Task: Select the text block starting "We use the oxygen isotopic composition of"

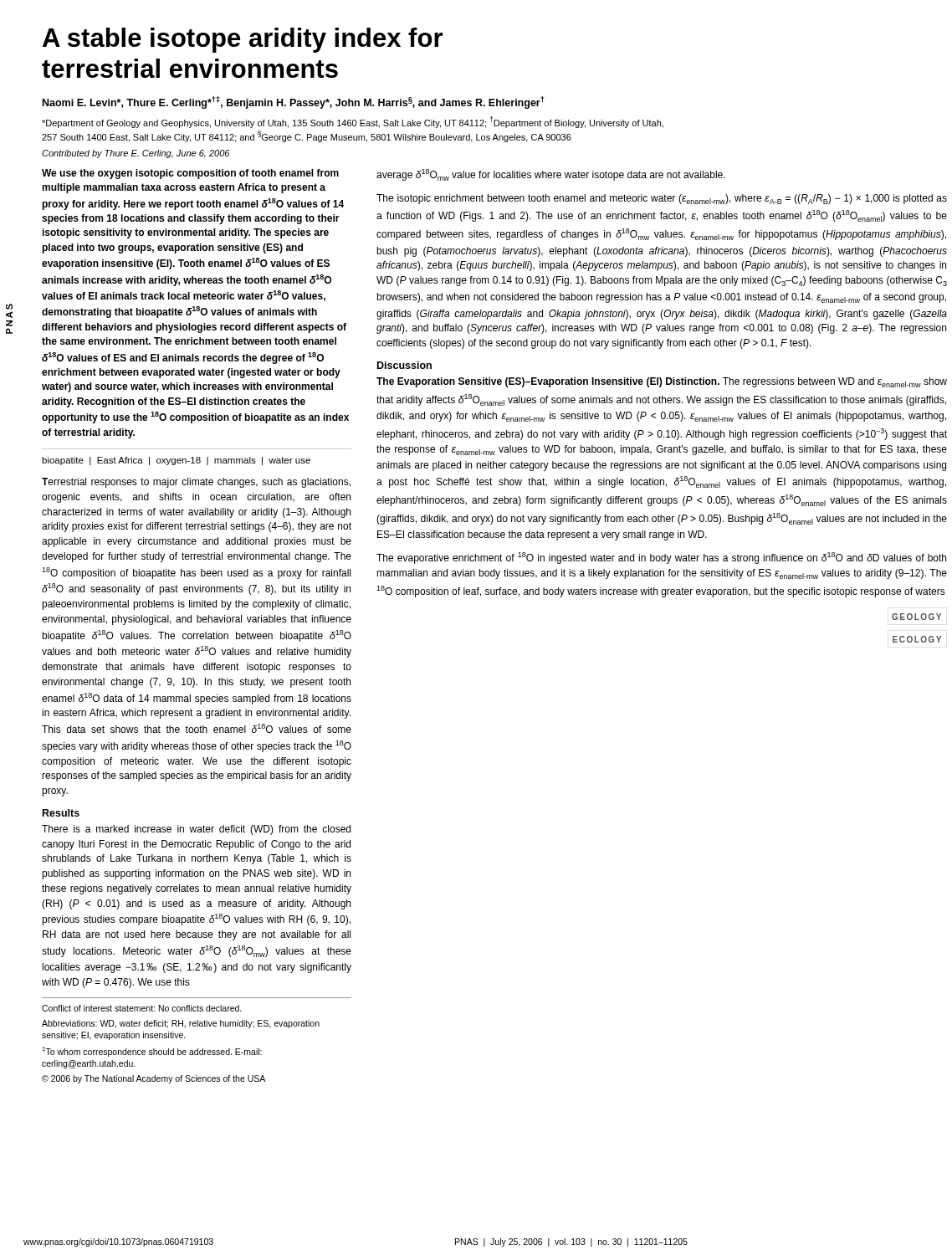Action: [x=197, y=303]
